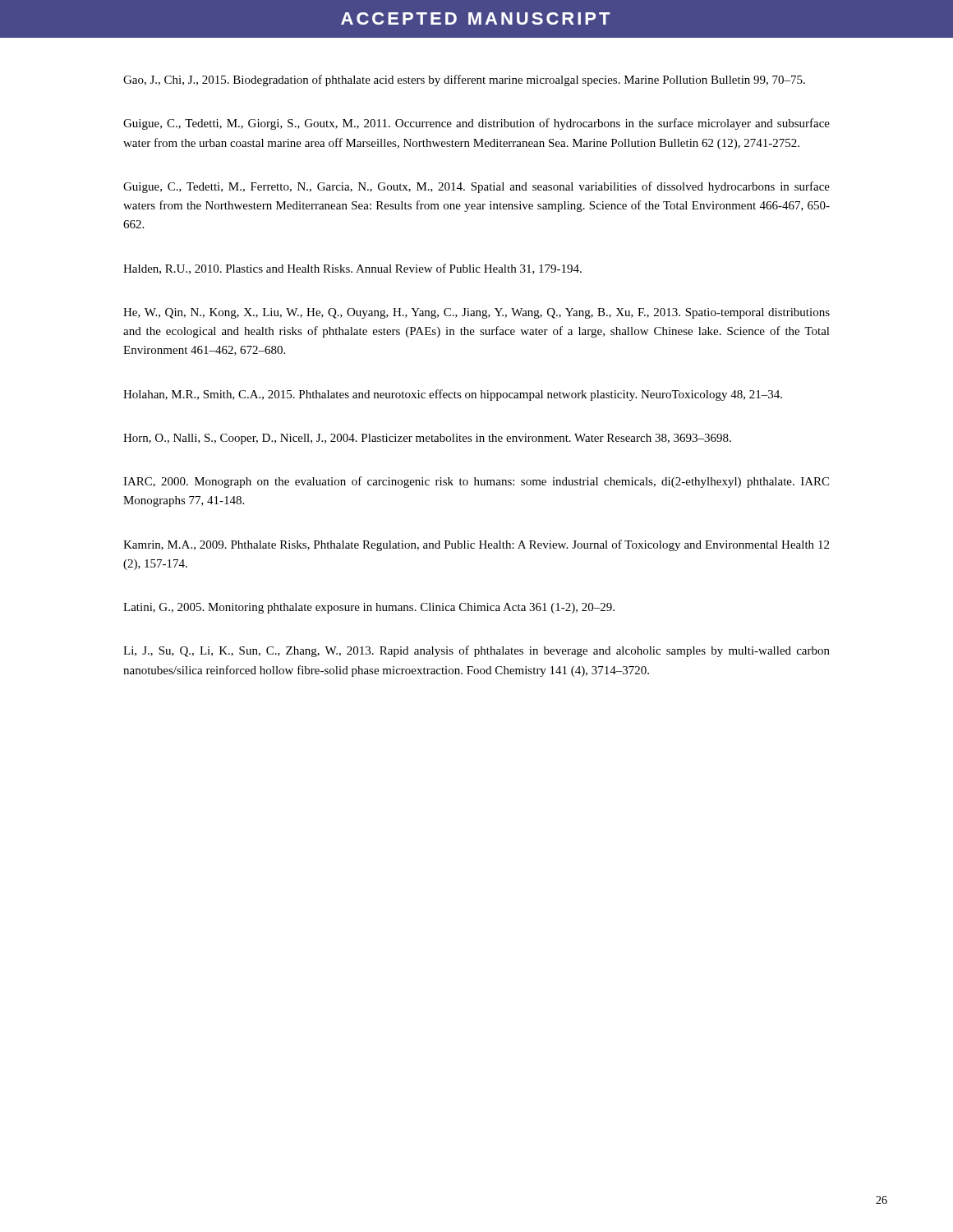This screenshot has height=1232, width=953.
Task: Select the list item with the text "Horn, O., Nalli,"
Action: [x=427, y=438]
